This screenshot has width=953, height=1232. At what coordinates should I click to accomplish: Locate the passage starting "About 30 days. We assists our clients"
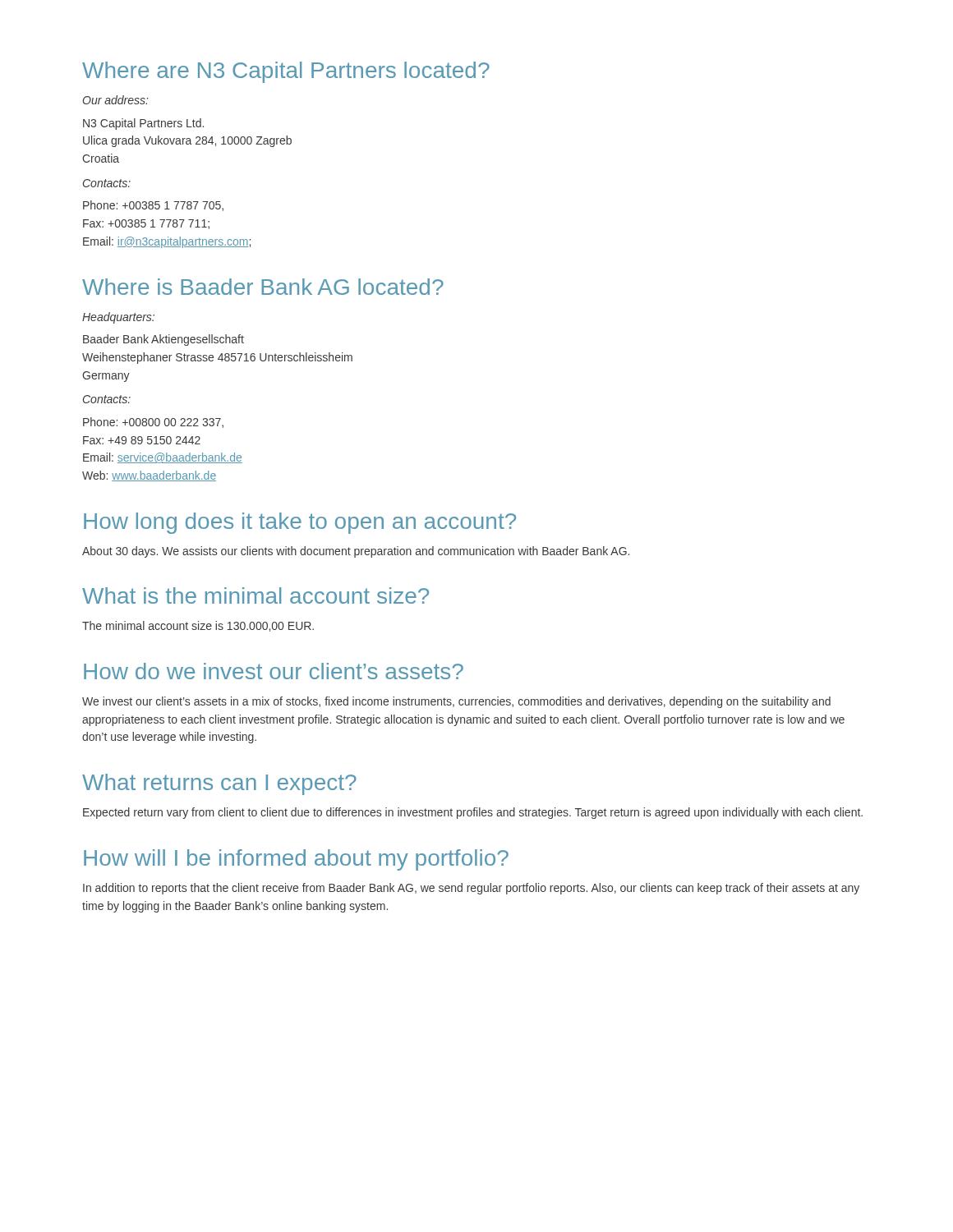point(476,552)
